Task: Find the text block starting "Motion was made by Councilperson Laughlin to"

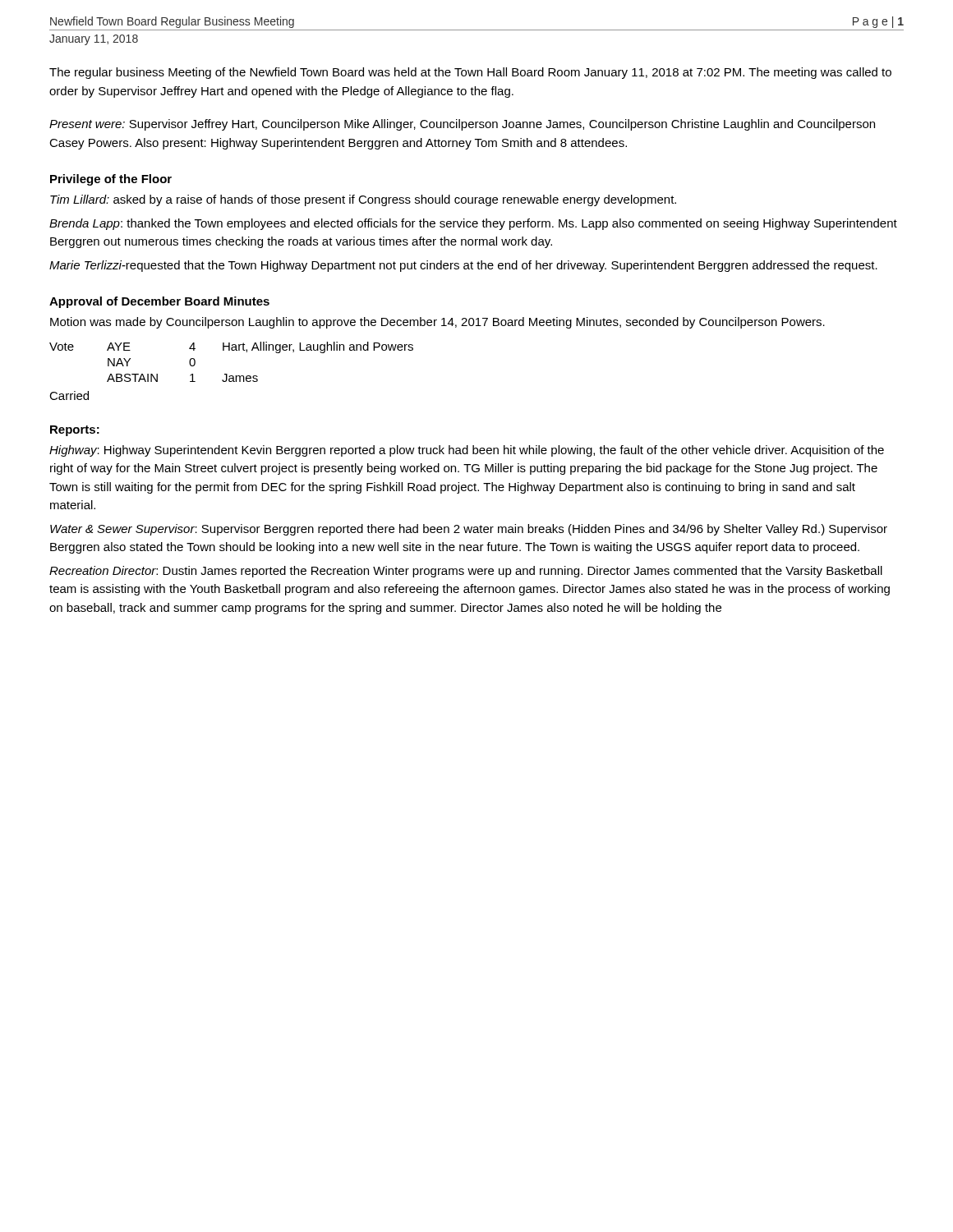Action: [437, 322]
